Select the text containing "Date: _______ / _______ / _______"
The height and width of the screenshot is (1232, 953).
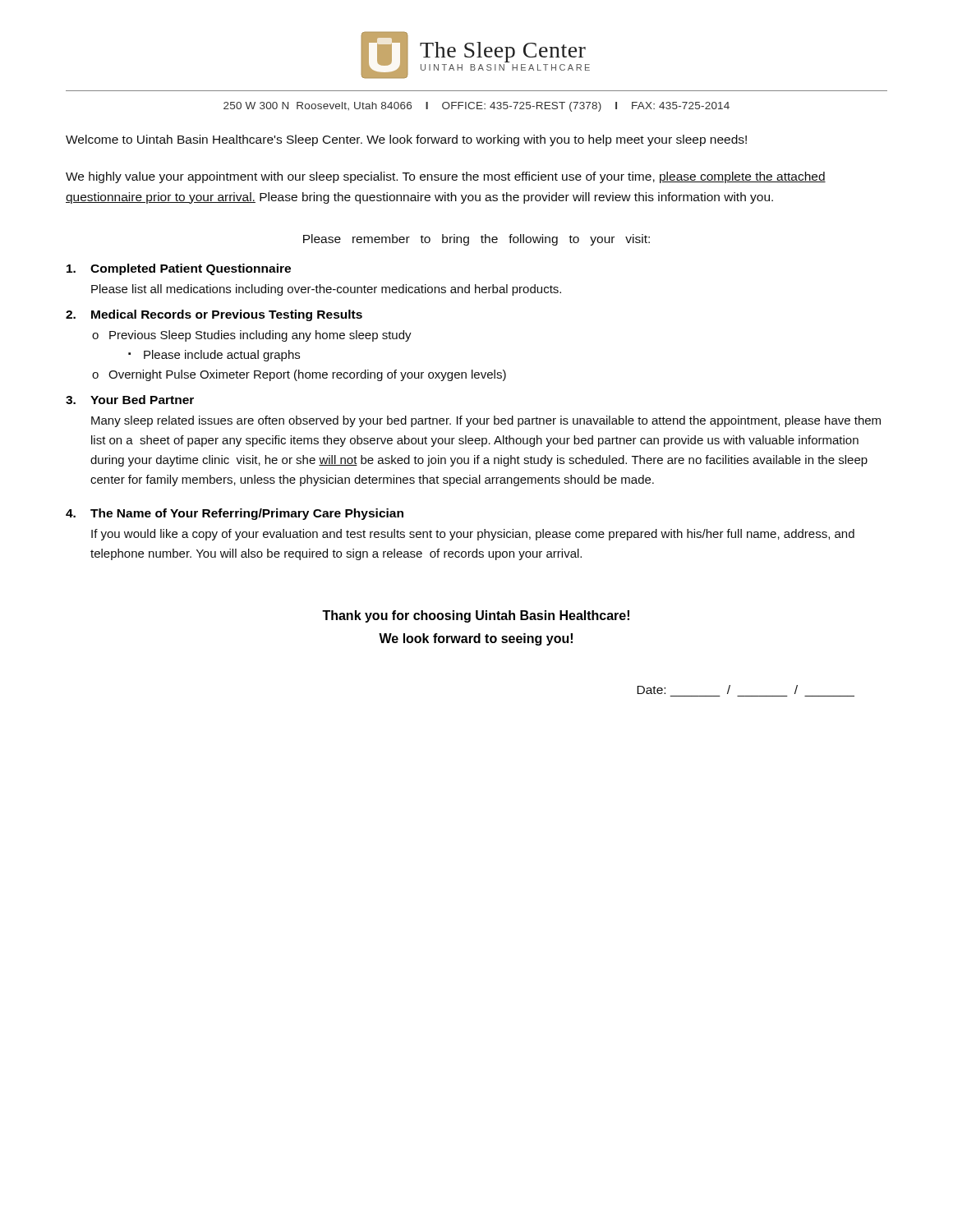tap(745, 689)
